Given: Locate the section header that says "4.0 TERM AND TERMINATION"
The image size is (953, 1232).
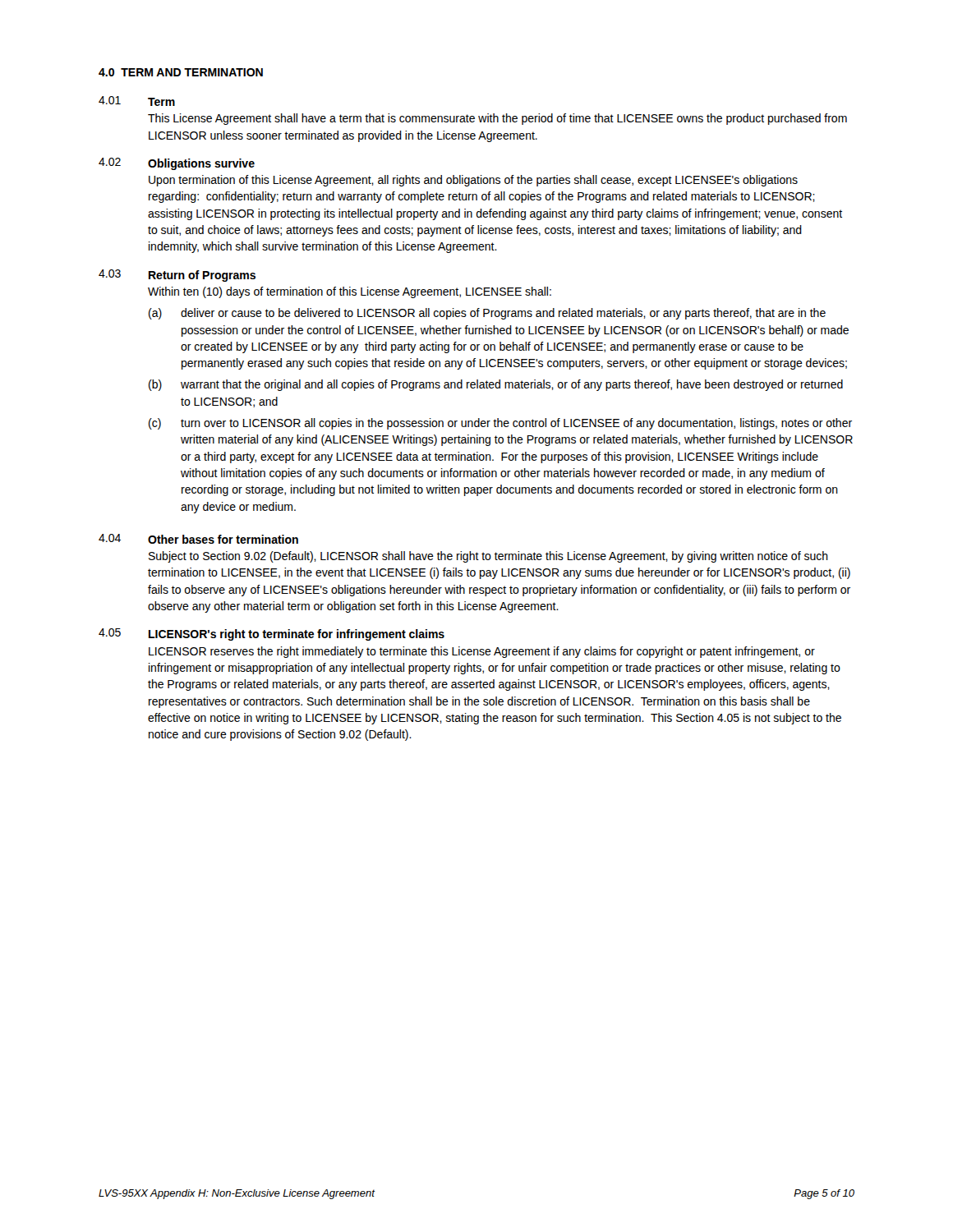Looking at the screenshot, I should pos(181,72).
